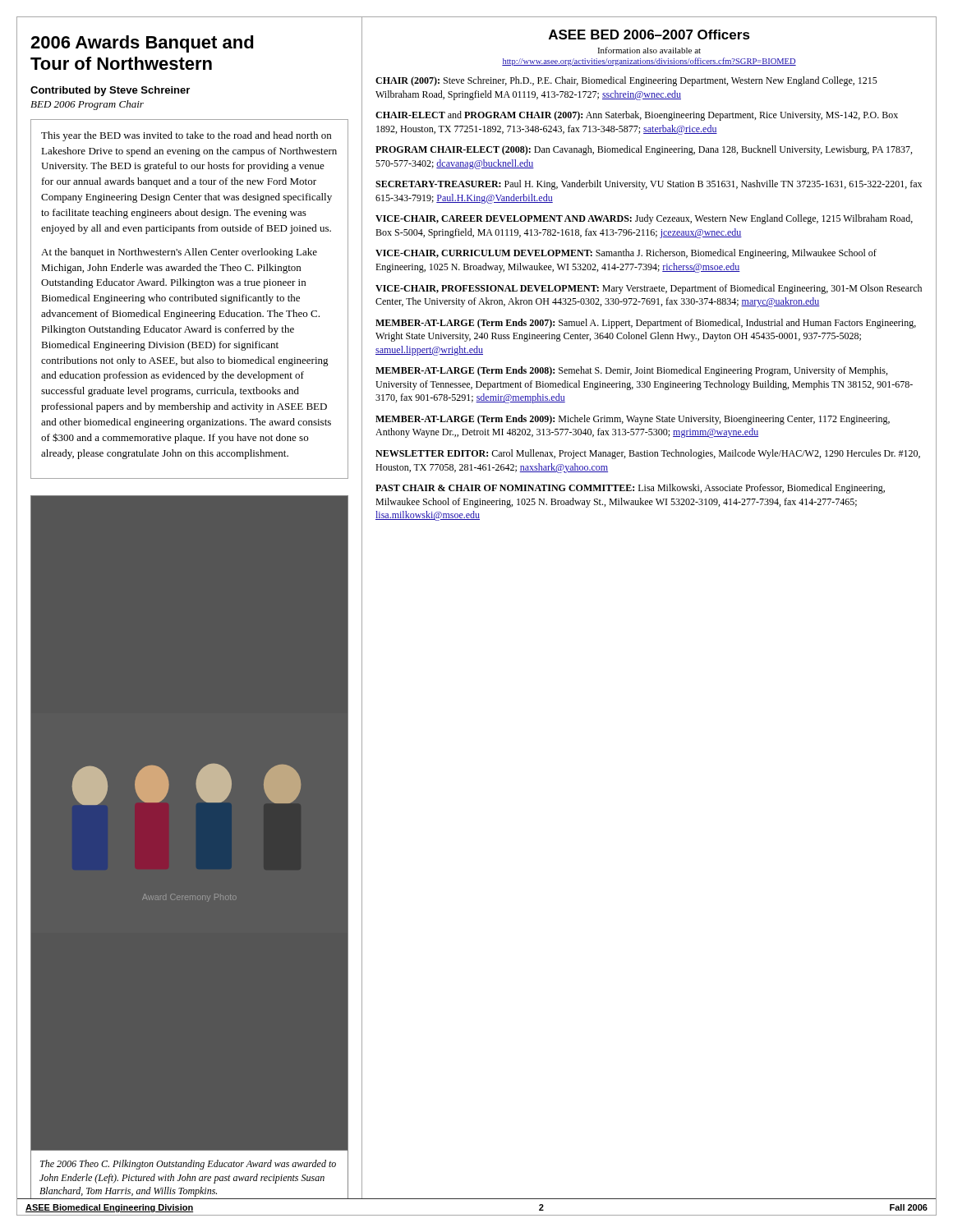Select the section header containing "Contributed by Steve Schreiner"
This screenshot has height=1232, width=953.
(x=110, y=90)
